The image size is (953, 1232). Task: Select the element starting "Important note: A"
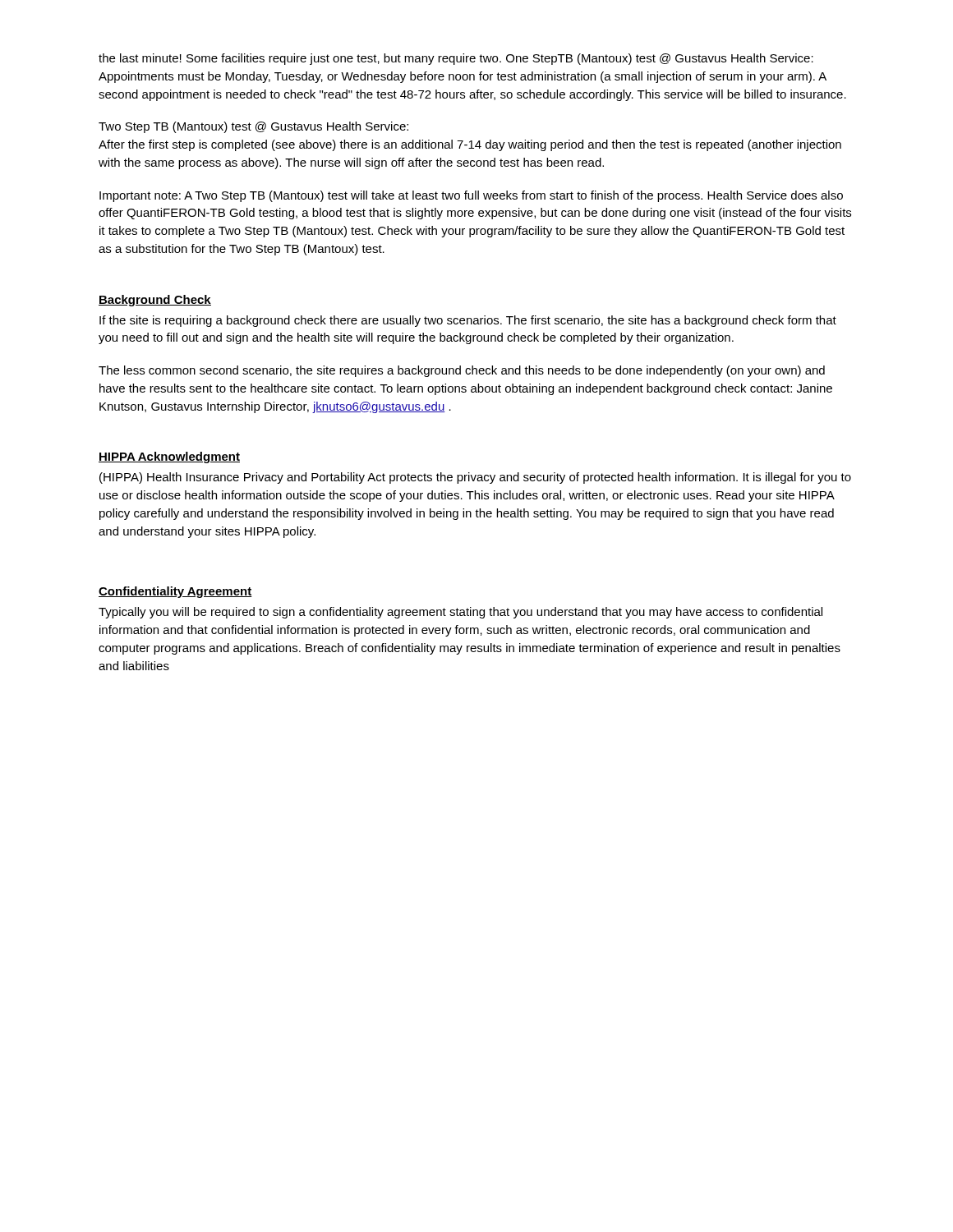(x=475, y=221)
